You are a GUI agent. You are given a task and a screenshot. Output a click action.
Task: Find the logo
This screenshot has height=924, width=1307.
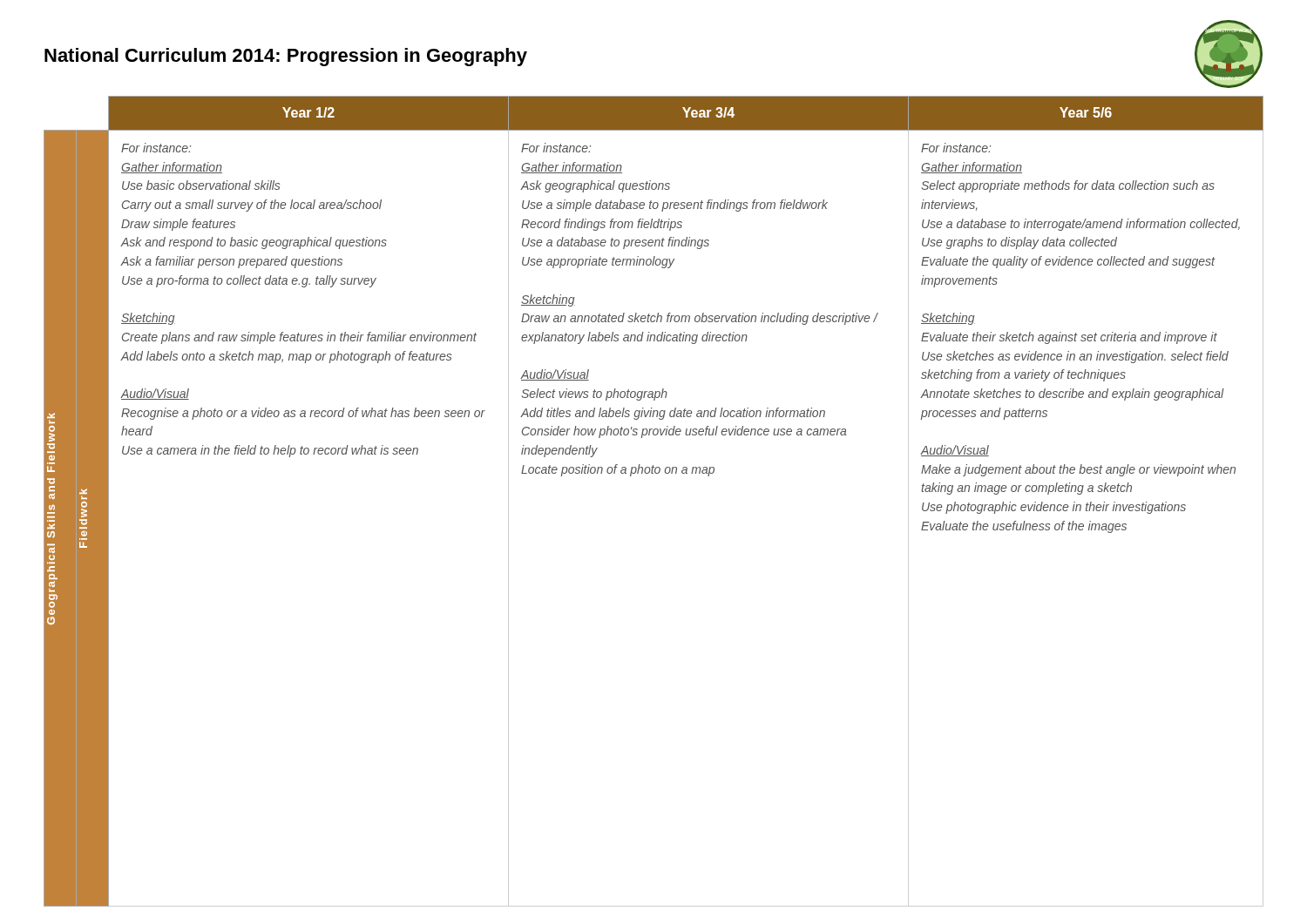(x=1229, y=56)
